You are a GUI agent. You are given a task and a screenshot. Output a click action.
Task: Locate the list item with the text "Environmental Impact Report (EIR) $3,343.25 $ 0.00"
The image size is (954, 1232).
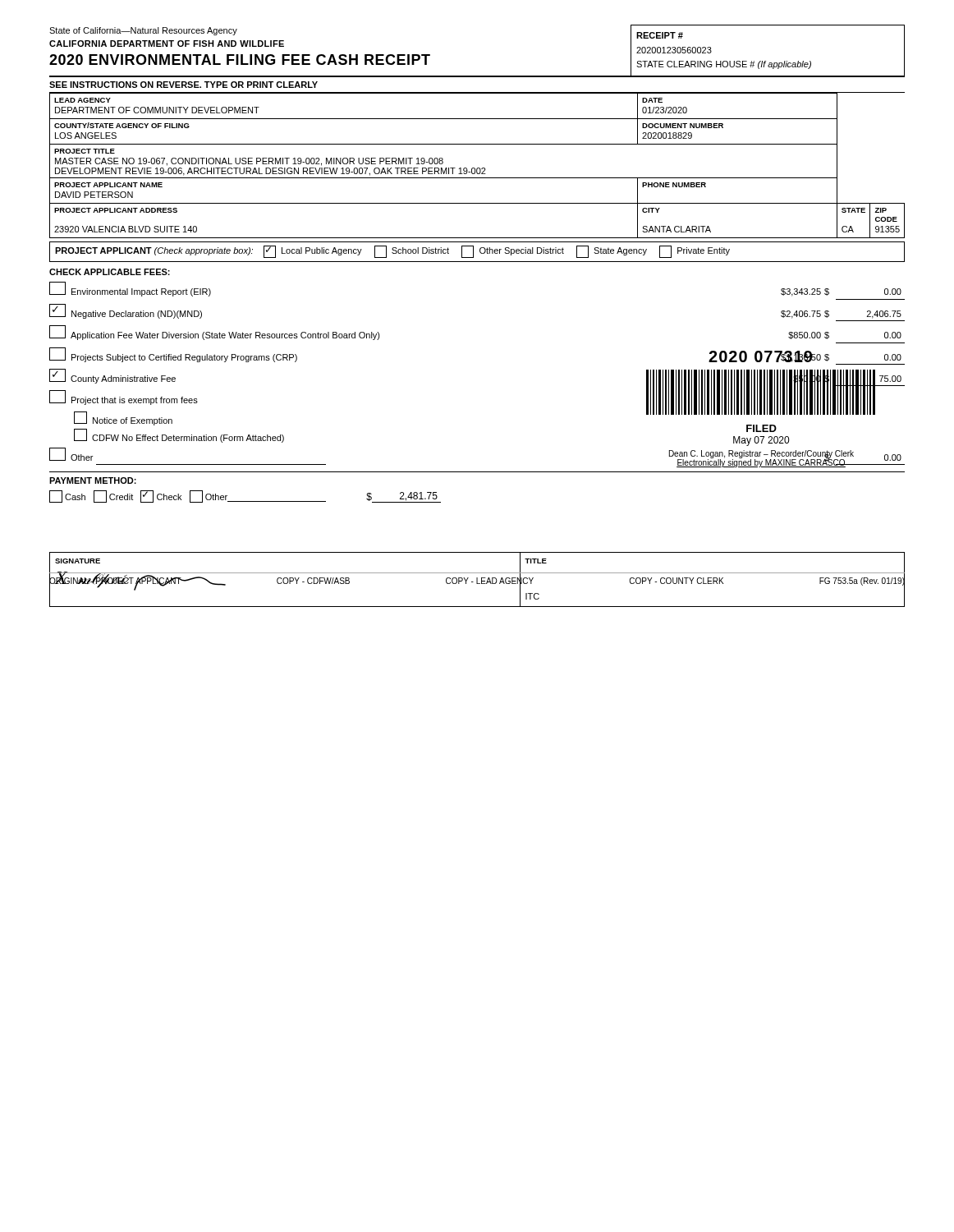(x=132, y=289)
